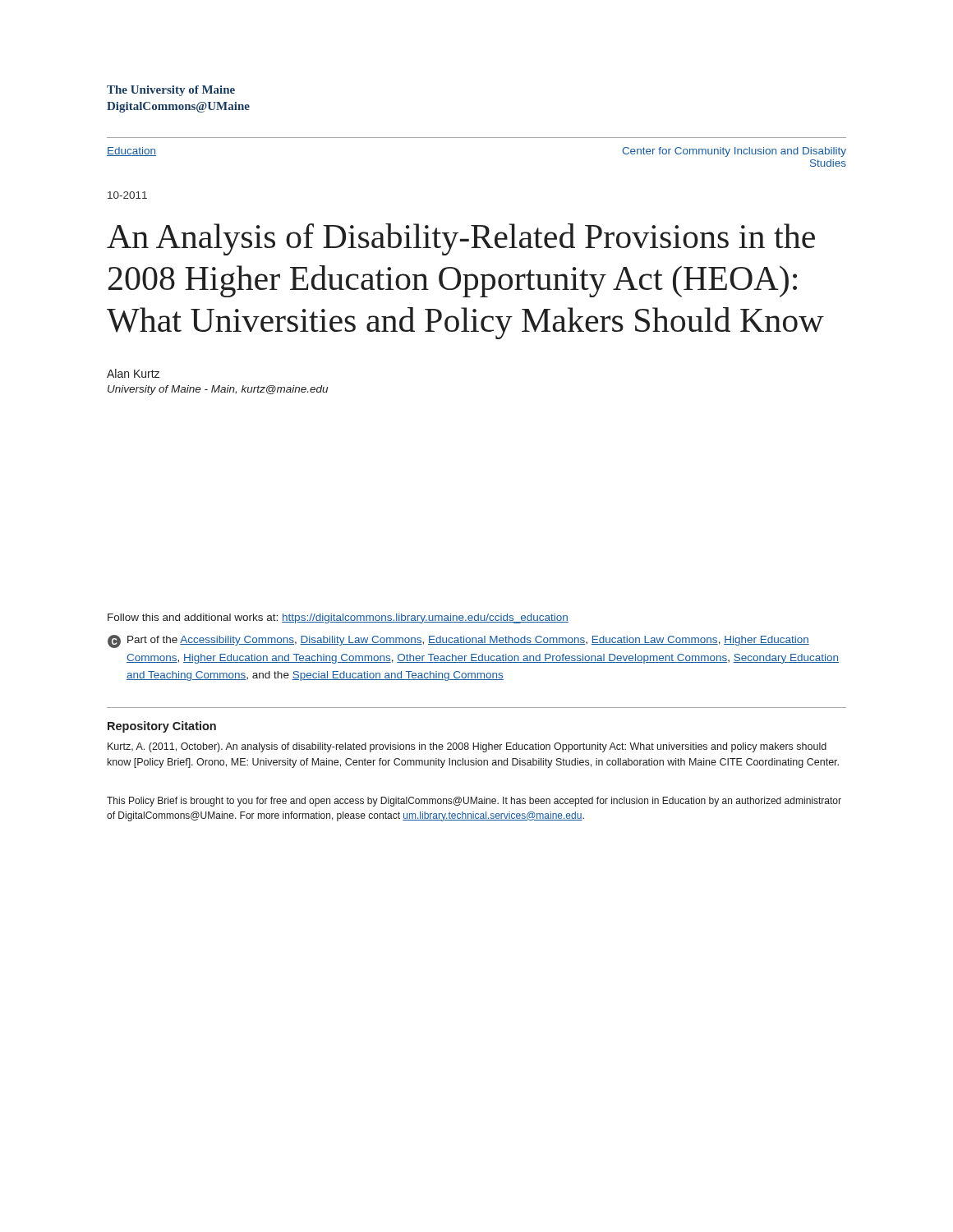Locate the block of text that opens with "Center for Community"
This screenshot has height=1232, width=953.
734,157
